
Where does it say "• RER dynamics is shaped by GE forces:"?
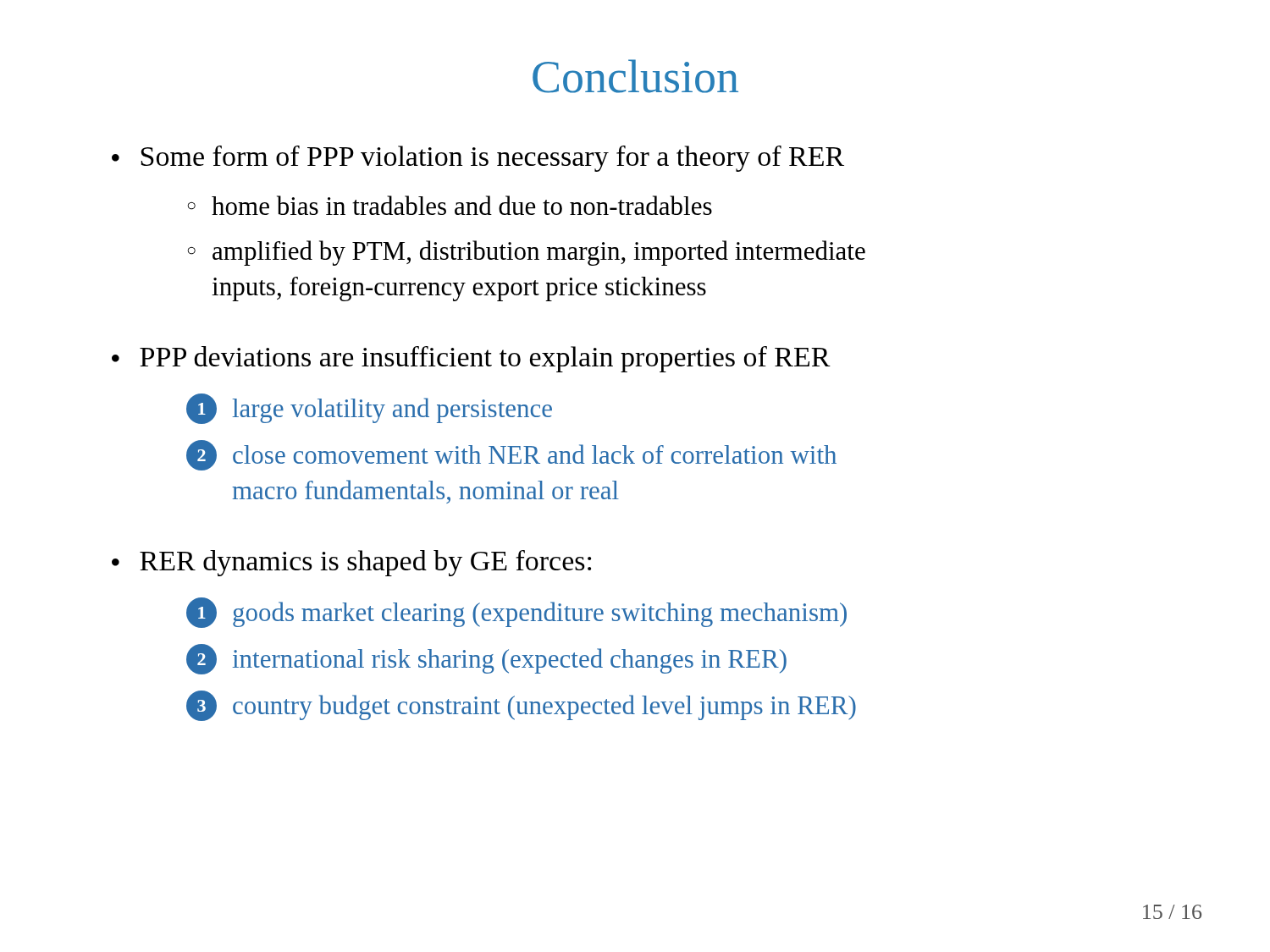pyautogui.click(x=352, y=562)
